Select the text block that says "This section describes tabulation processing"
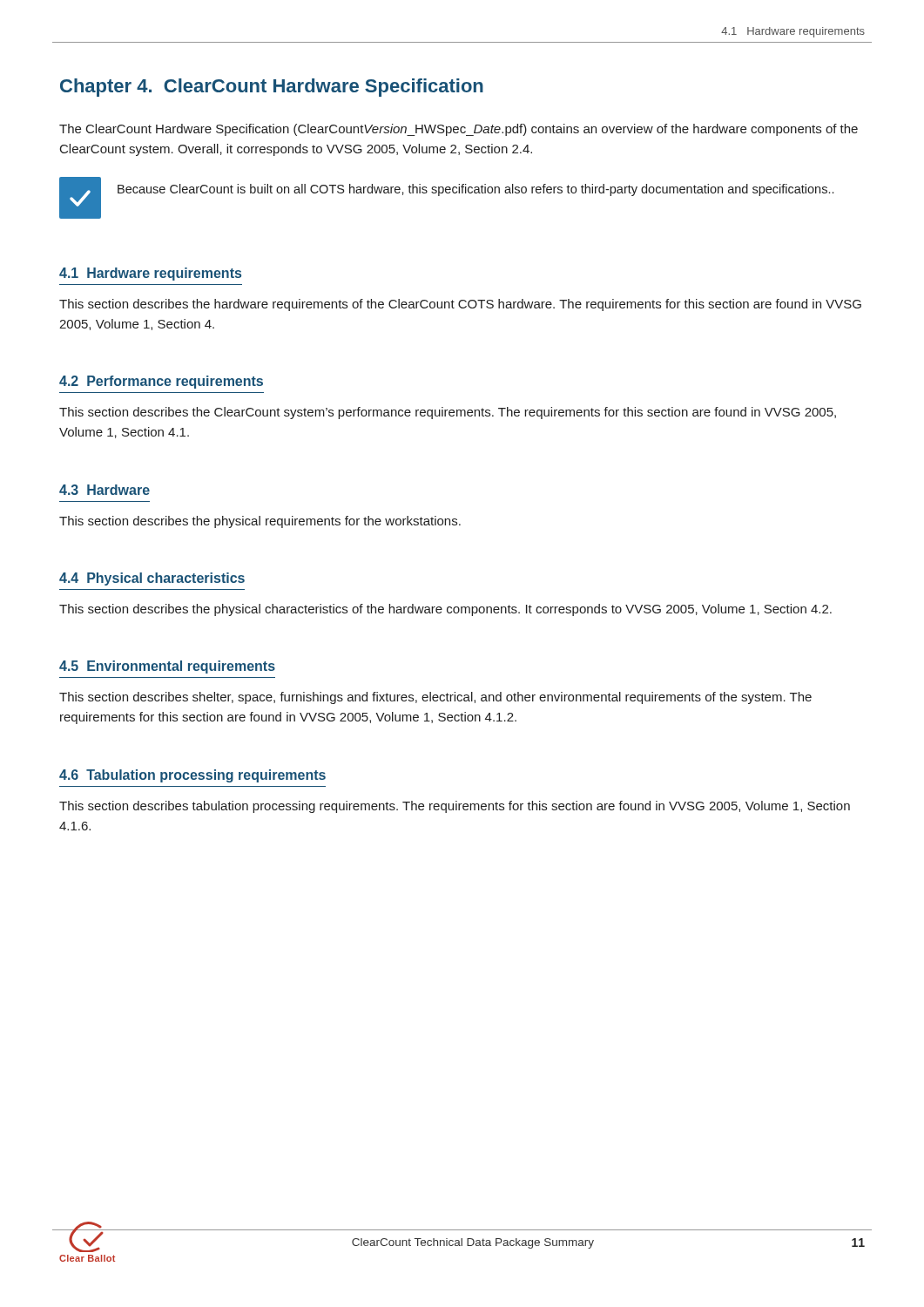This screenshot has width=924, height=1307. [x=455, y=815]
